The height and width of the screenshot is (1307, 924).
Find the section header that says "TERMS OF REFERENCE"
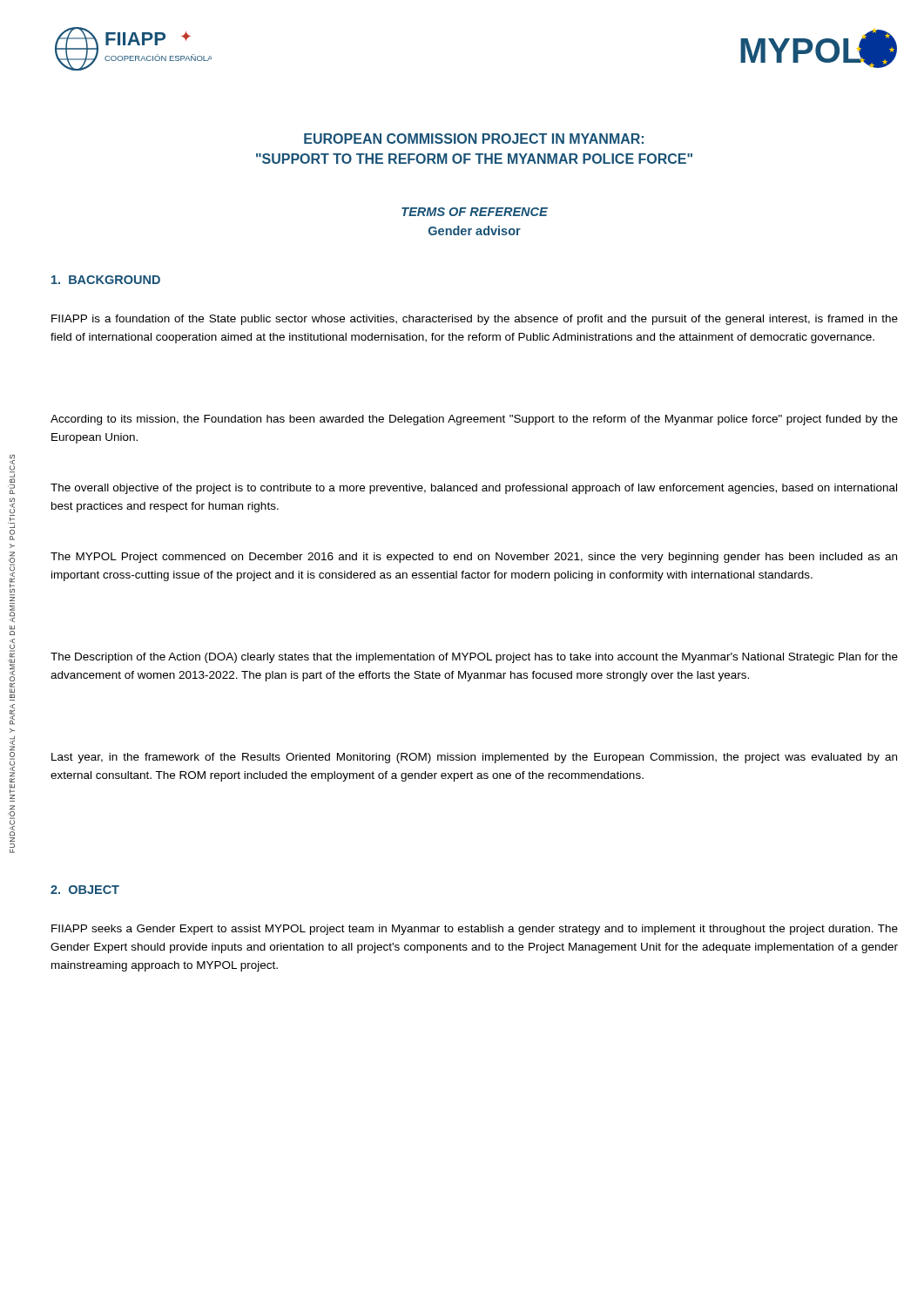(x=474, y=222)
